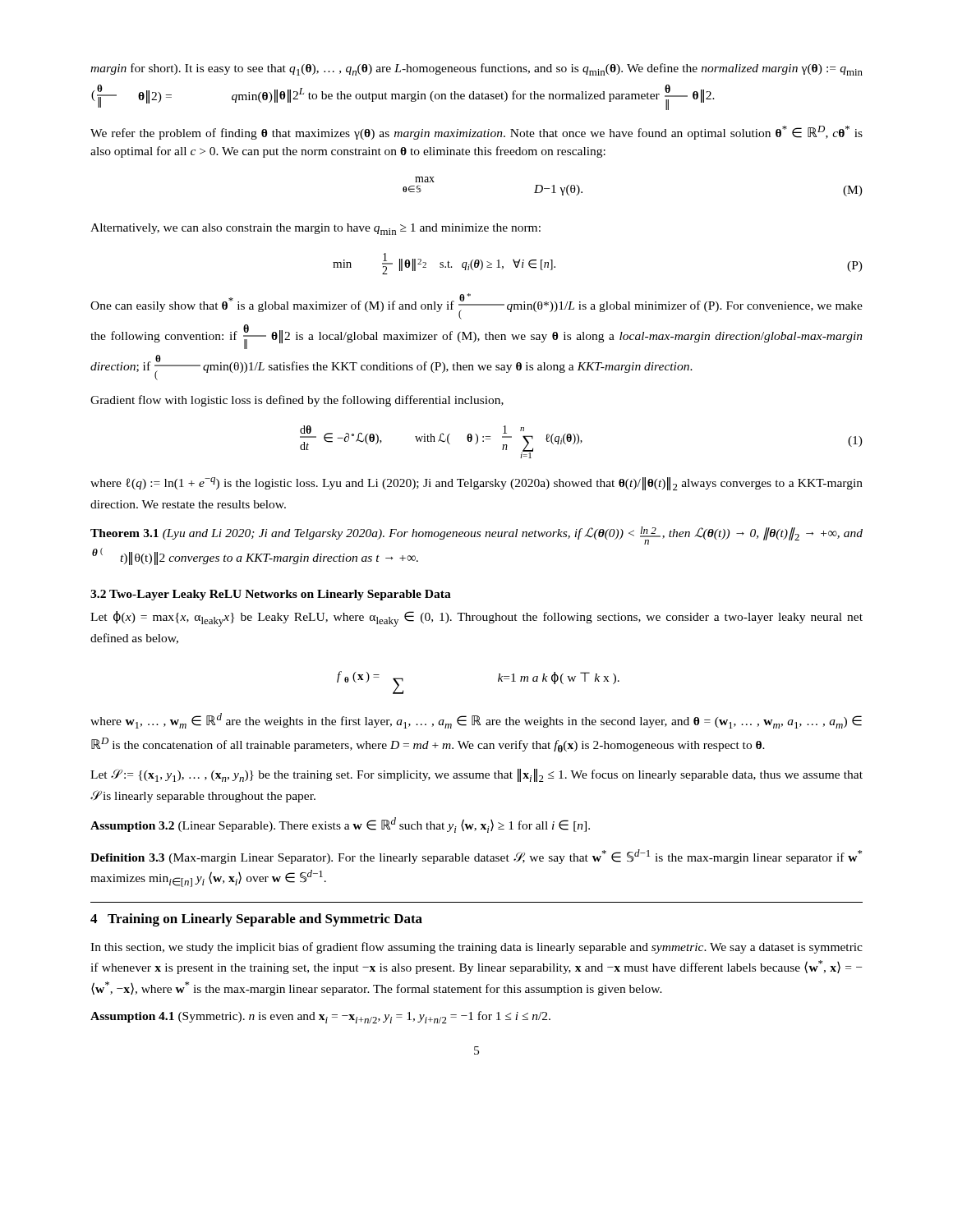Click on the text block starting "Definition 3.3 (Max-margin"

pyautogui.click(x=476, y=868)
